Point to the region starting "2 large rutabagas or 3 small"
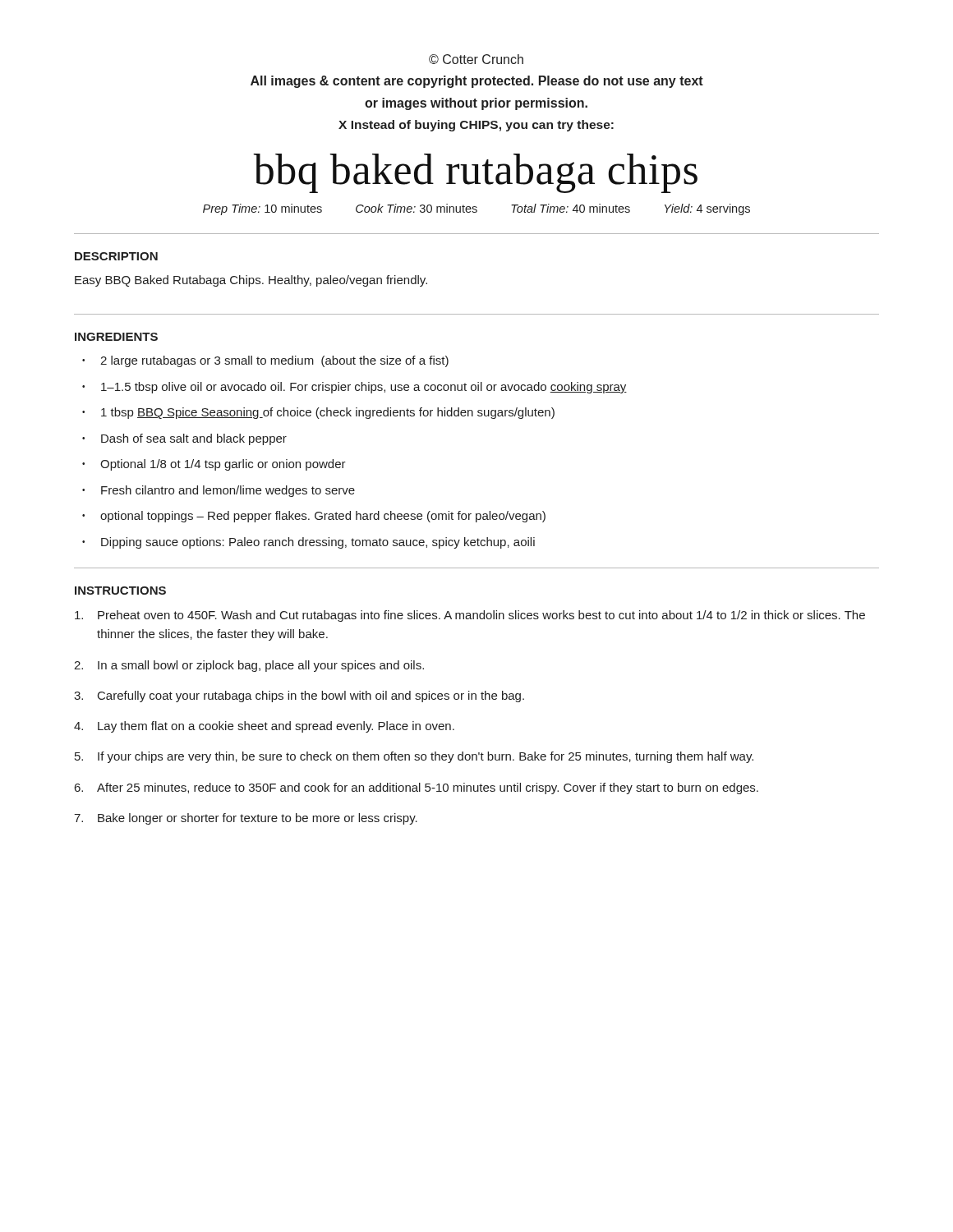The width and height of the screenshot is (953, 1232). [275, 360]
